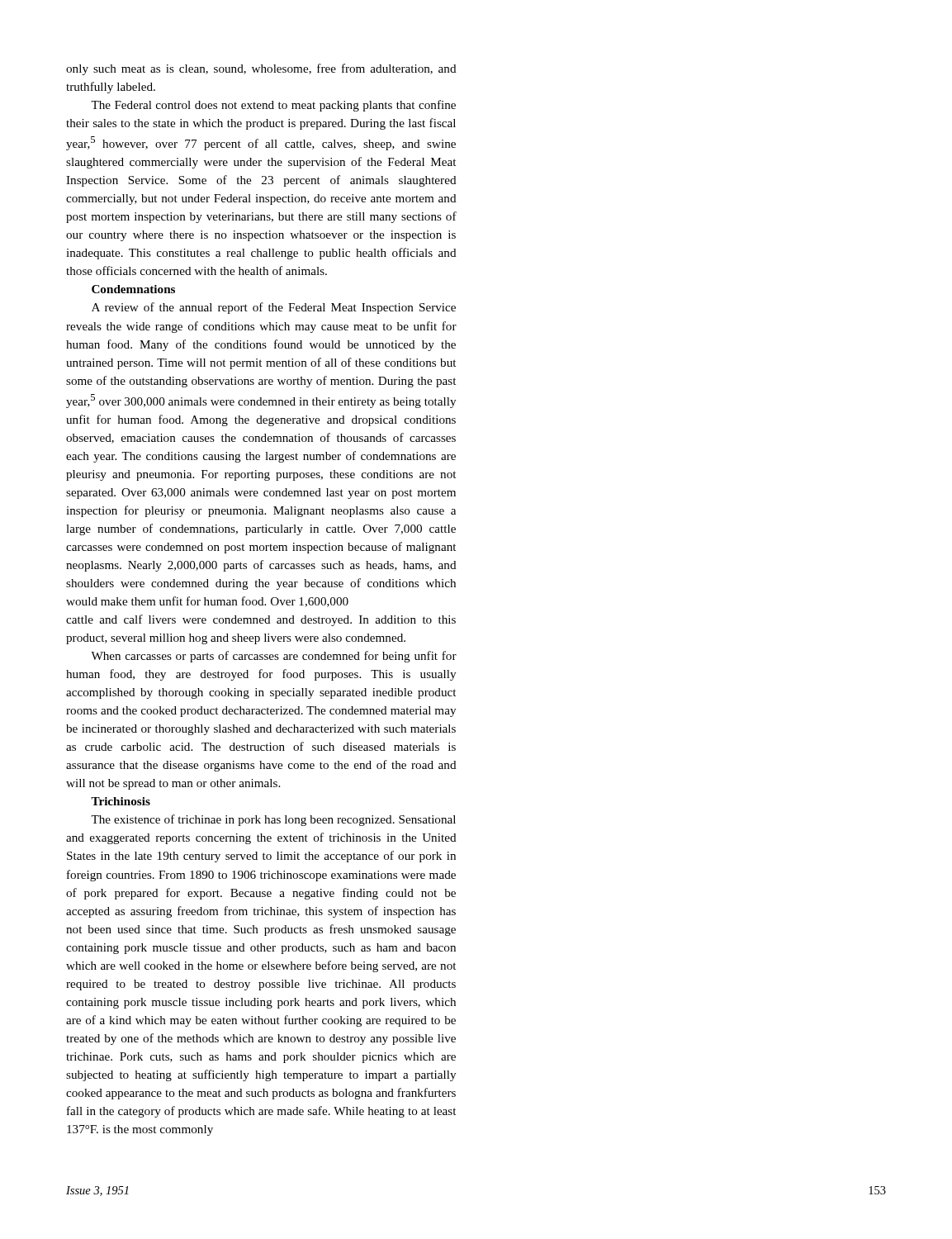Locate the text block with the text "The existence of"
This screenshot has height=1239, width=952.
click(x=261, y=974)
